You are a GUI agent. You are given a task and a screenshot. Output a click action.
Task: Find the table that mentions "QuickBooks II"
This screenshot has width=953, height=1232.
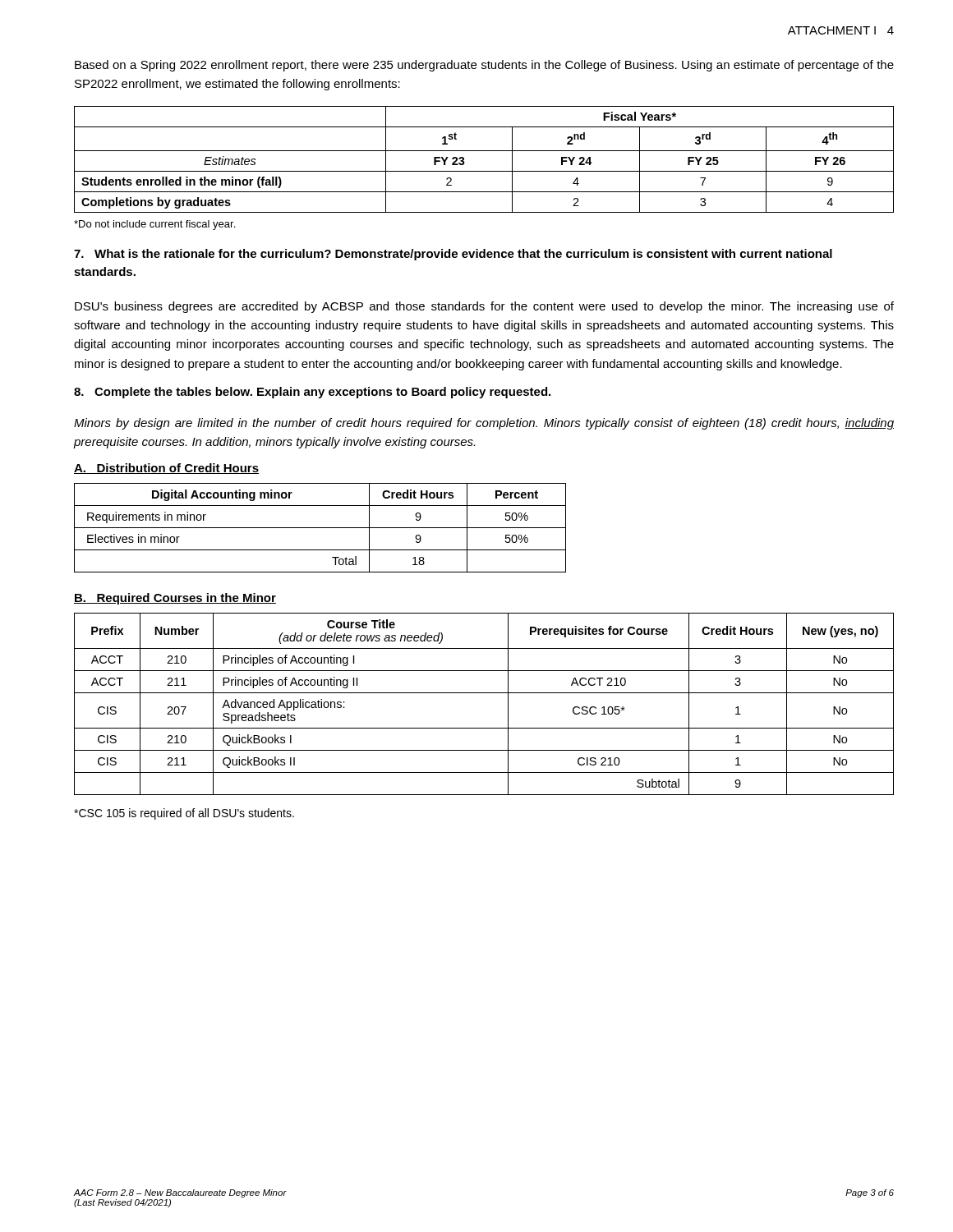(x=484, y=704)
